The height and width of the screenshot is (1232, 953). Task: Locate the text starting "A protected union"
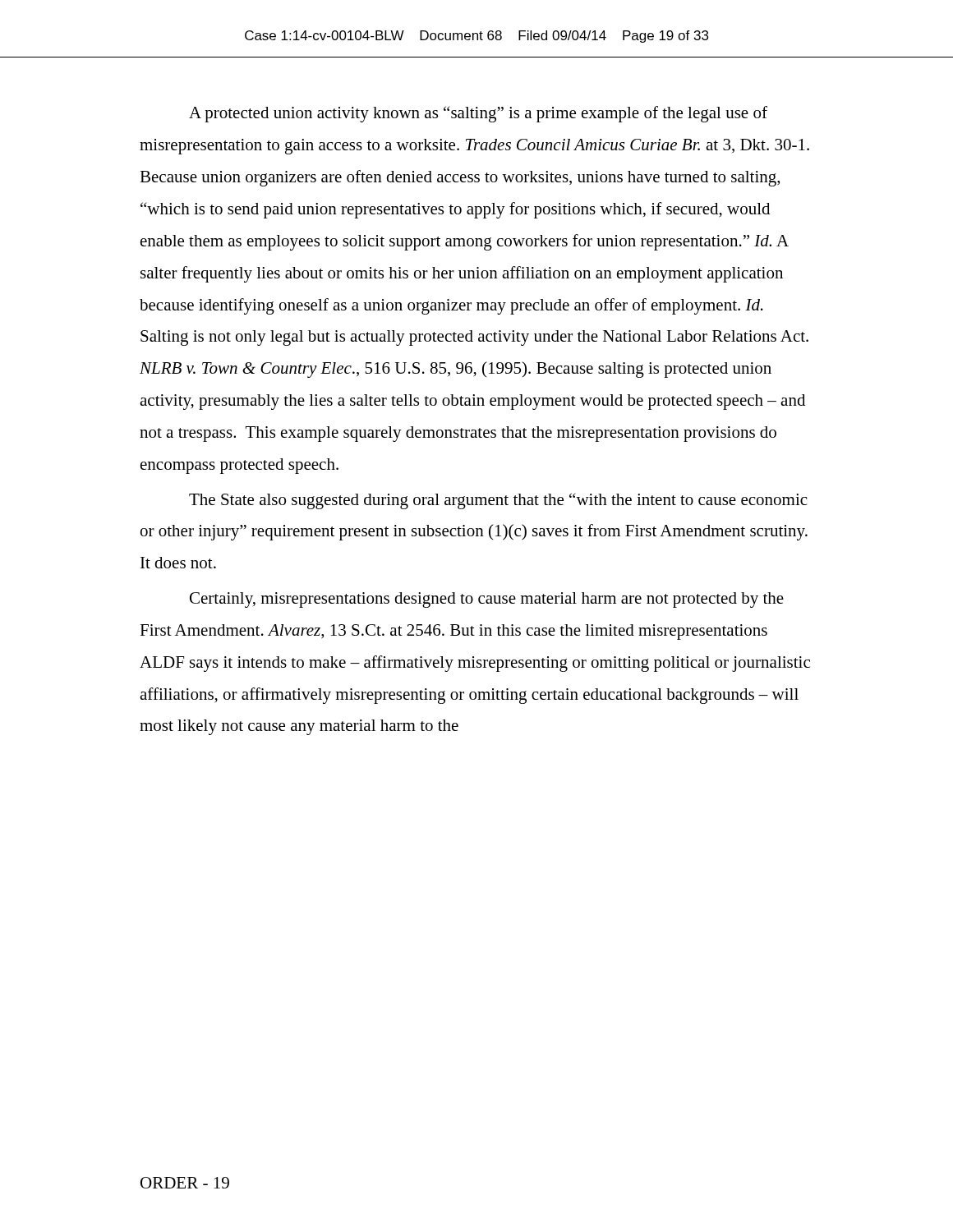476,289
